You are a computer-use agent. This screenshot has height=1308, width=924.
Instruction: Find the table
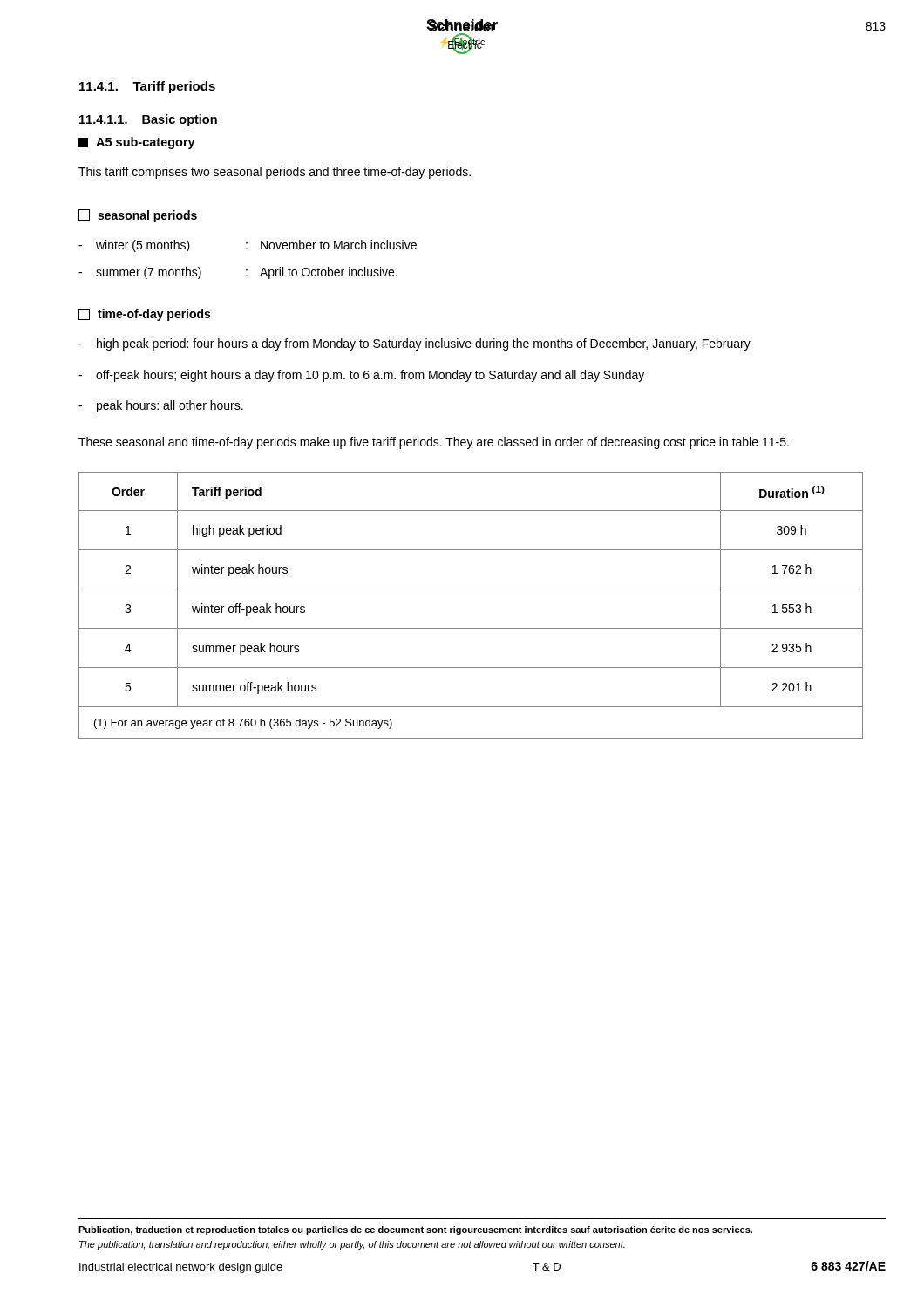click(471, 605)
